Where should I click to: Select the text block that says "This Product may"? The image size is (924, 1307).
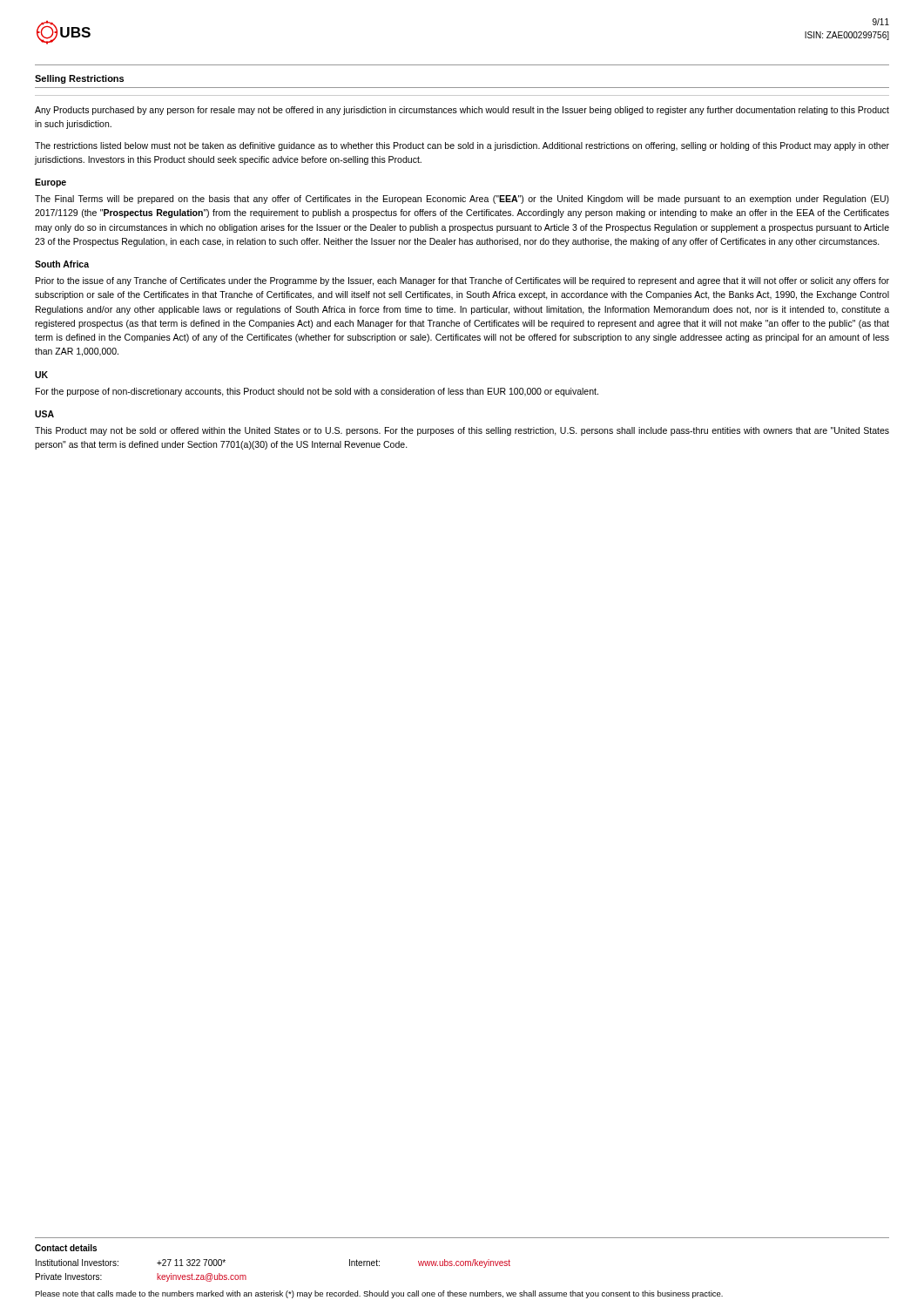[x=462, y=438]
